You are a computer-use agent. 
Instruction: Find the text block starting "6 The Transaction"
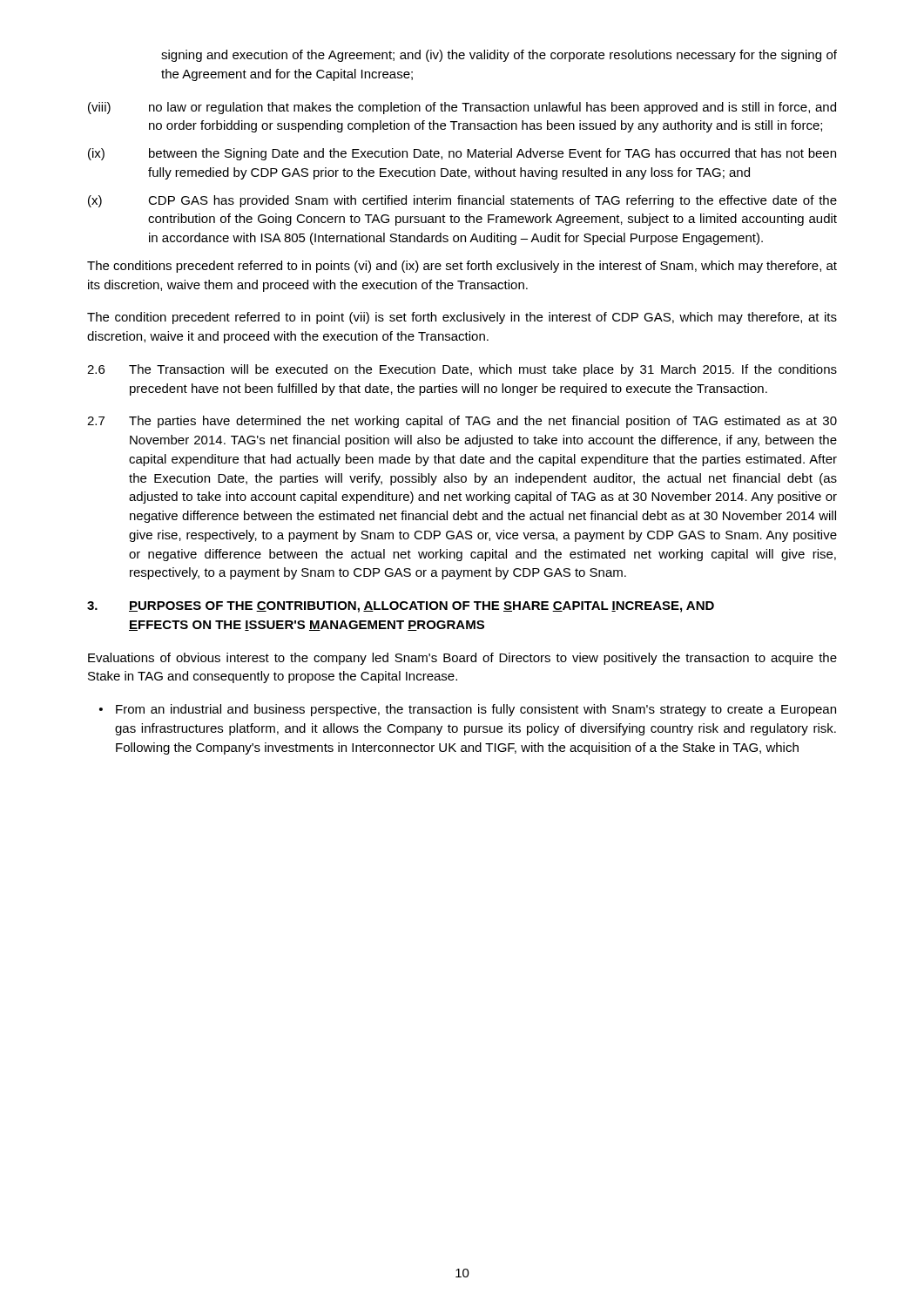462,379
